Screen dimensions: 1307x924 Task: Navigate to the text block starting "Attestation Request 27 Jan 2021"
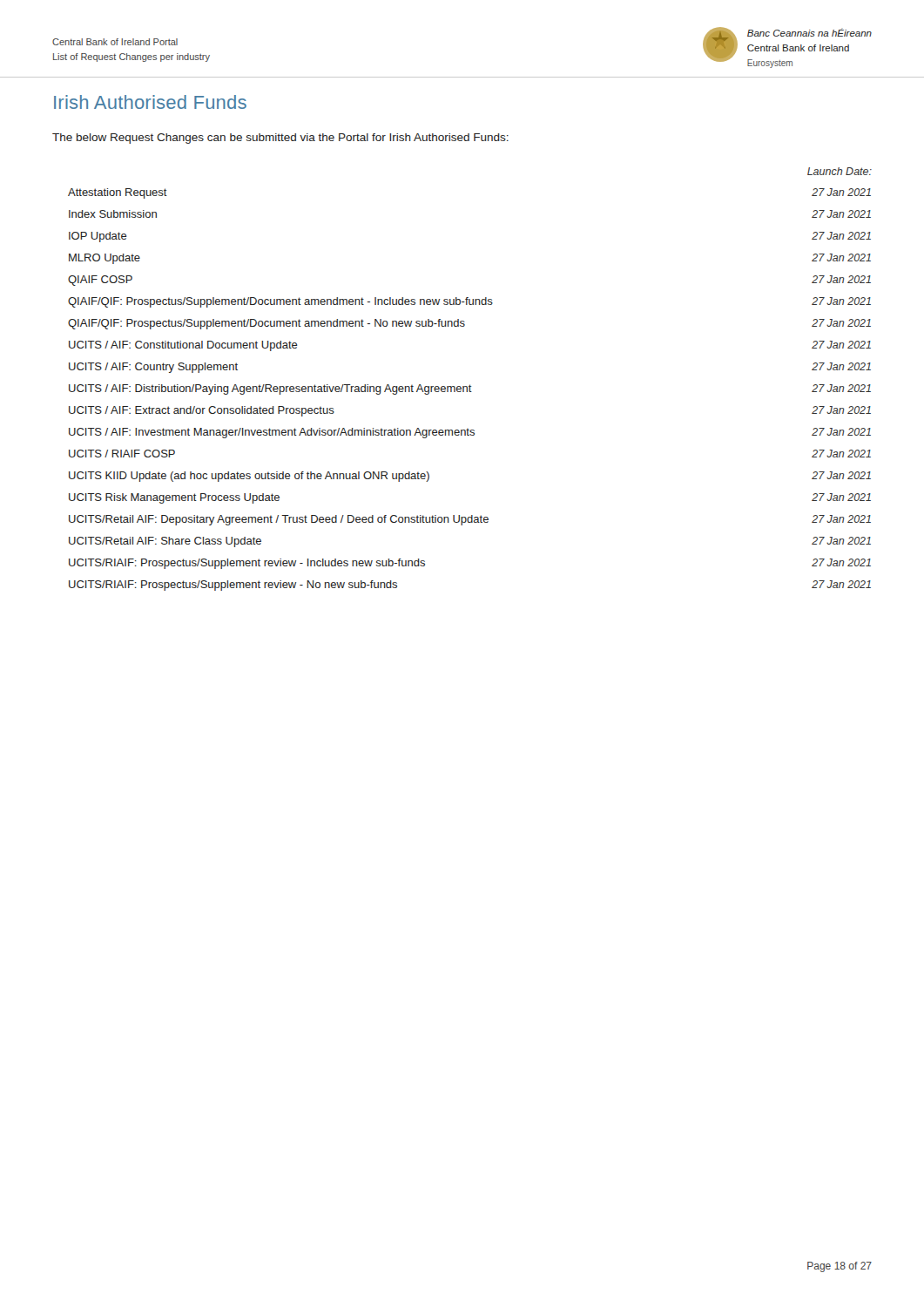pos(117,193)
